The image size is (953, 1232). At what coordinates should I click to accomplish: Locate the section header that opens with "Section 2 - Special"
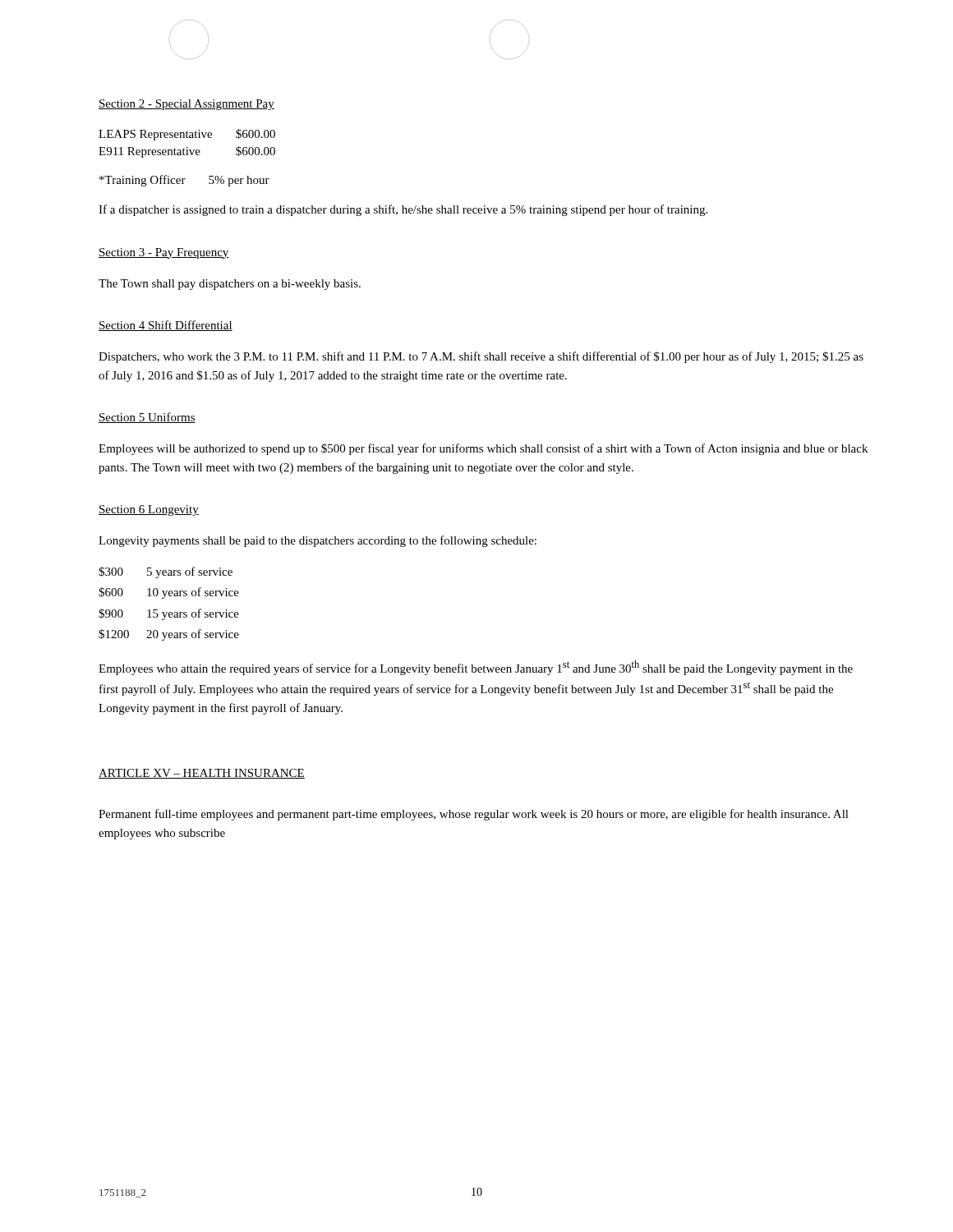[x=186, y=104]
